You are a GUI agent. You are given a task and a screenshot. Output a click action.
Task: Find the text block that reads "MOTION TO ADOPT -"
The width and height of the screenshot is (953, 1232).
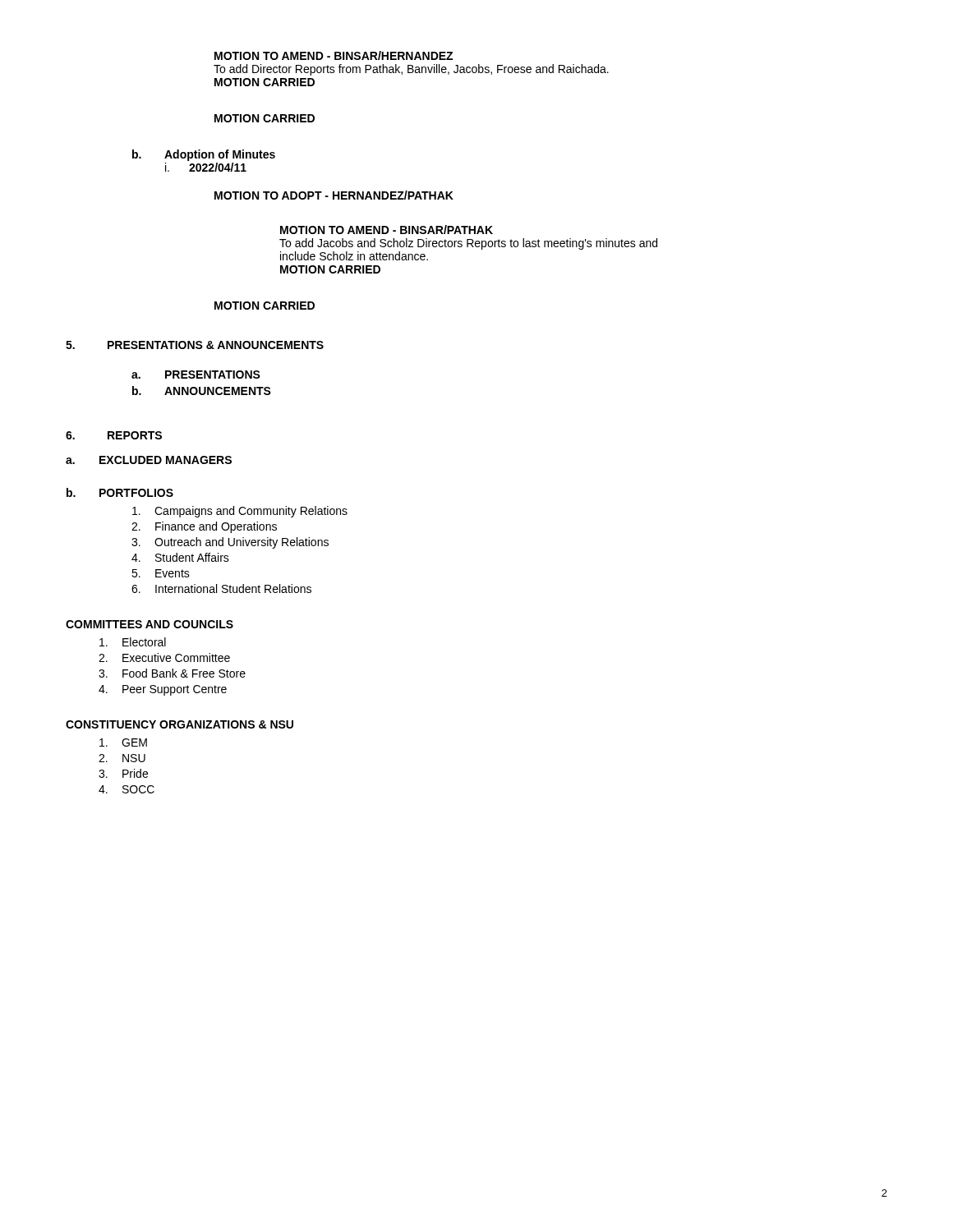[334, 195]
